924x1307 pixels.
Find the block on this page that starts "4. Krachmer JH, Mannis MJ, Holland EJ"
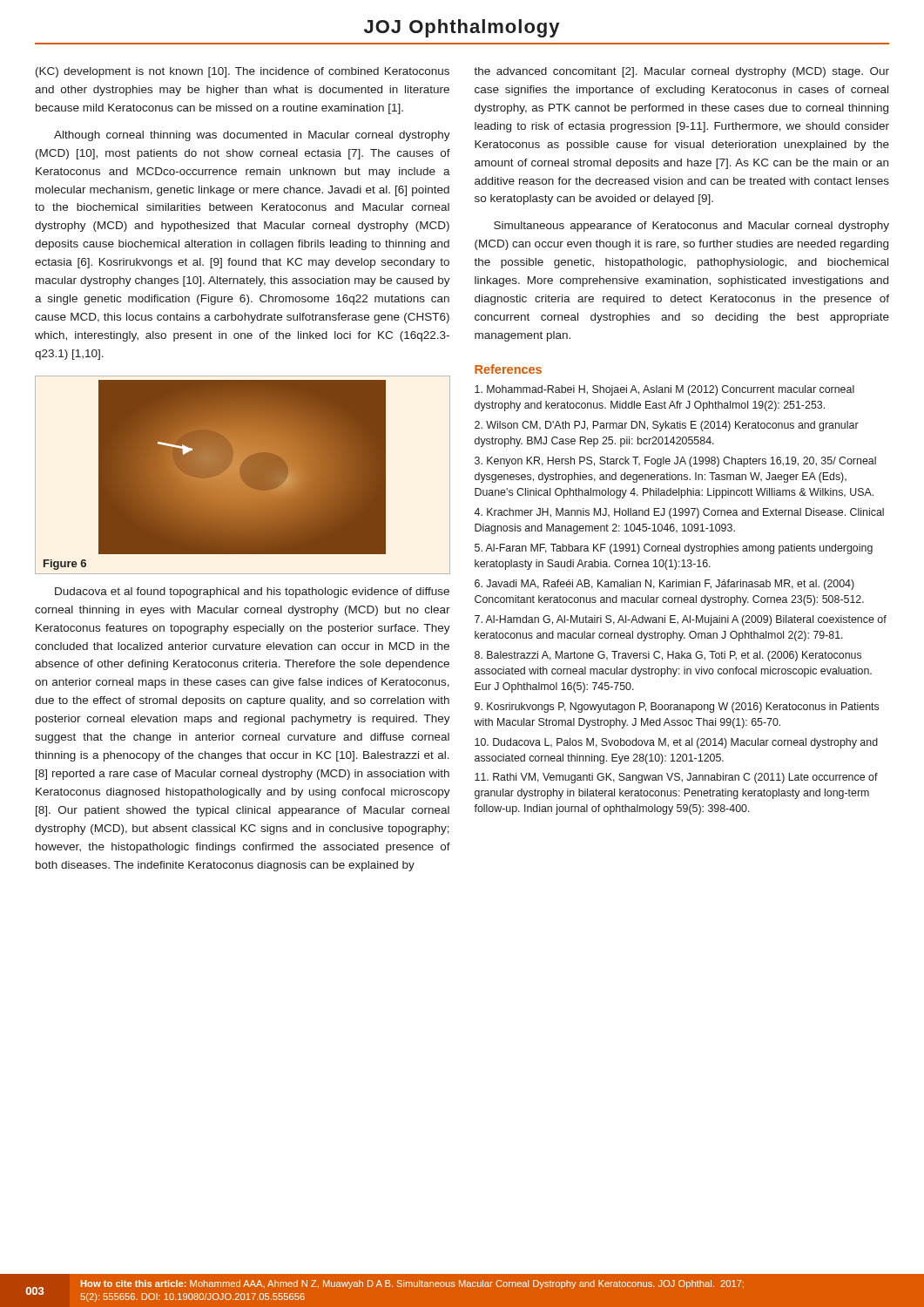pos(679,520)
